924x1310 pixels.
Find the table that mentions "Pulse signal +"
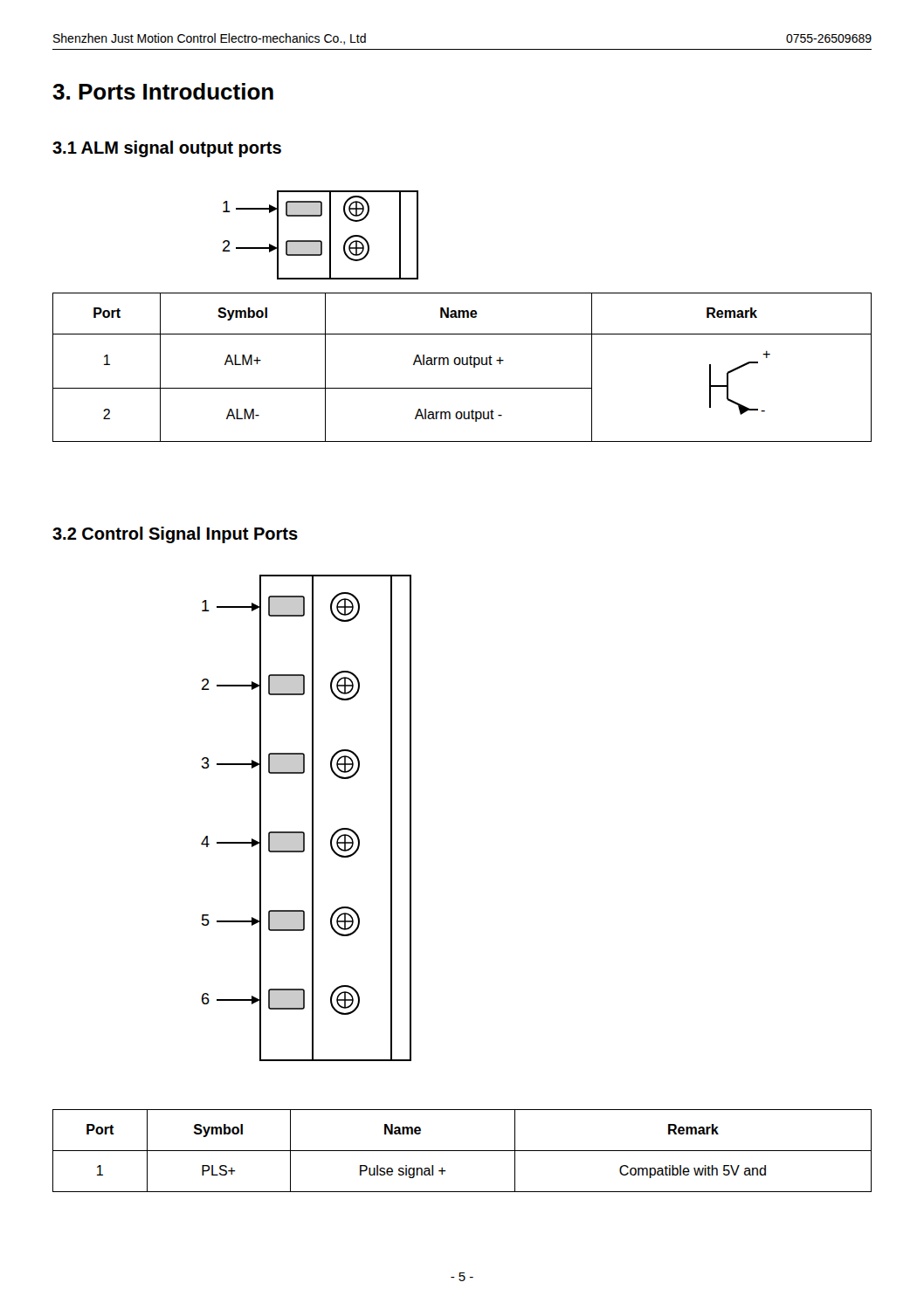[x=462, y=1151]
